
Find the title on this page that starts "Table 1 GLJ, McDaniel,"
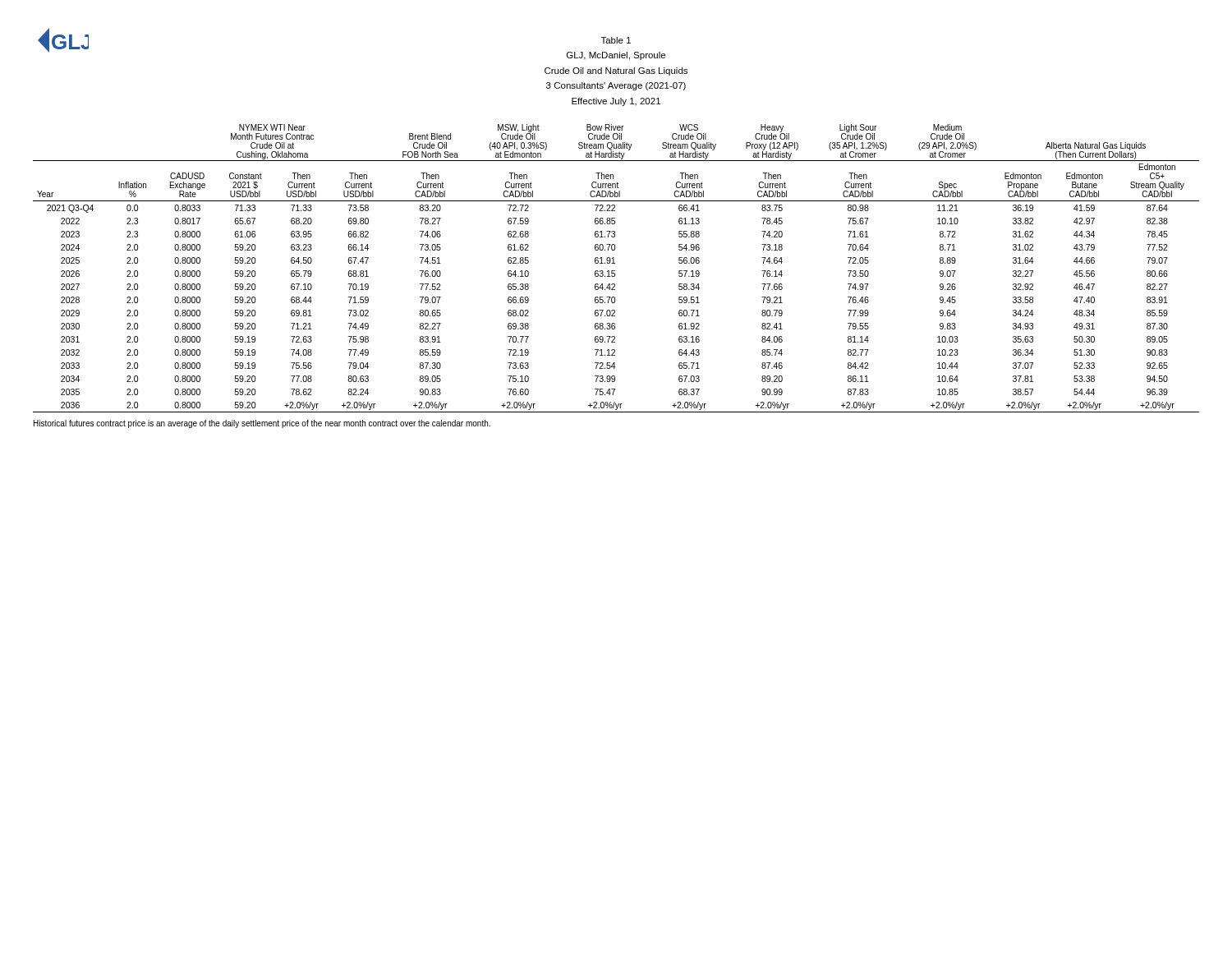coord(616,70)
